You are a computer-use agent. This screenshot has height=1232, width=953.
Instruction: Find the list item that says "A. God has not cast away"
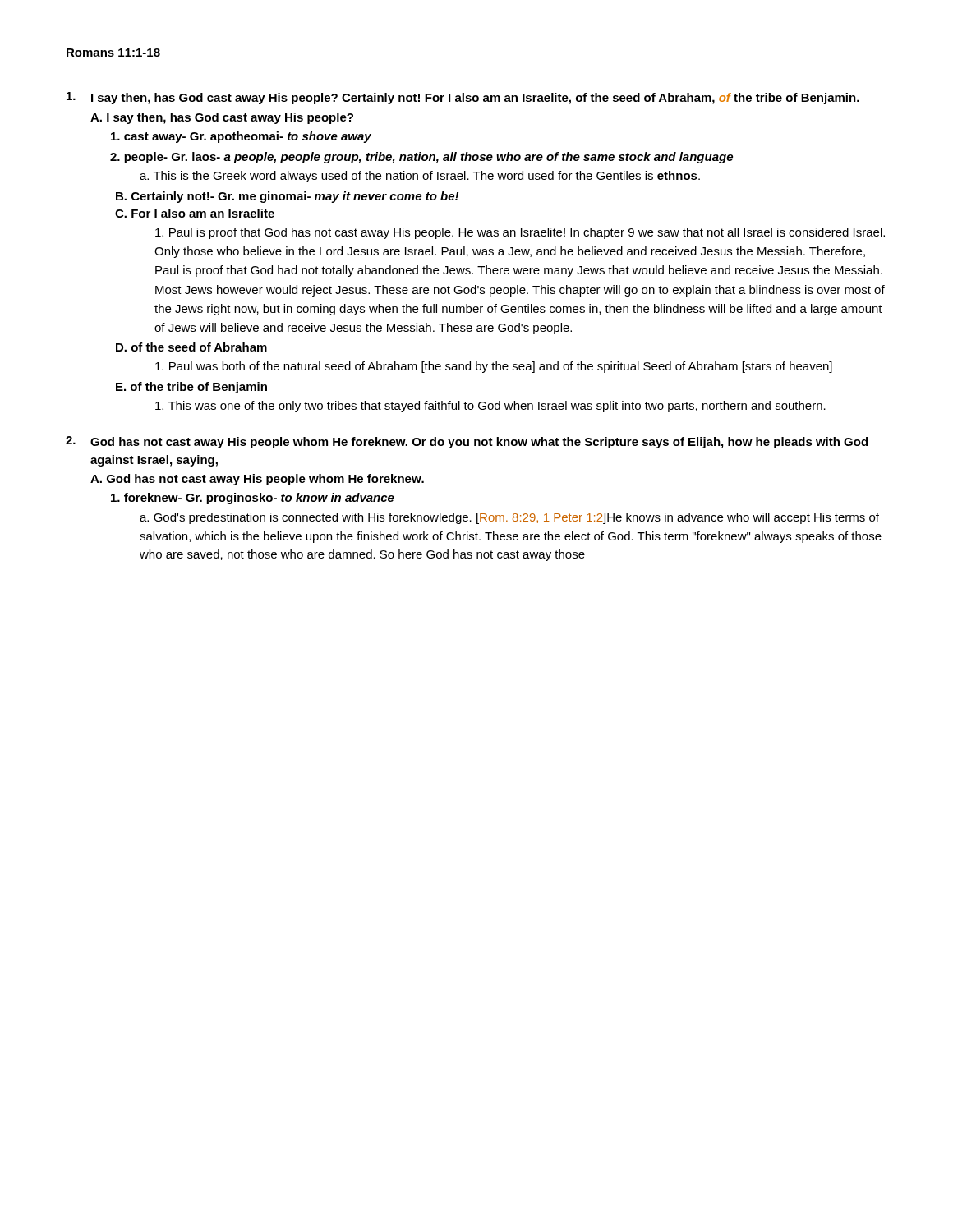(257, 479)
